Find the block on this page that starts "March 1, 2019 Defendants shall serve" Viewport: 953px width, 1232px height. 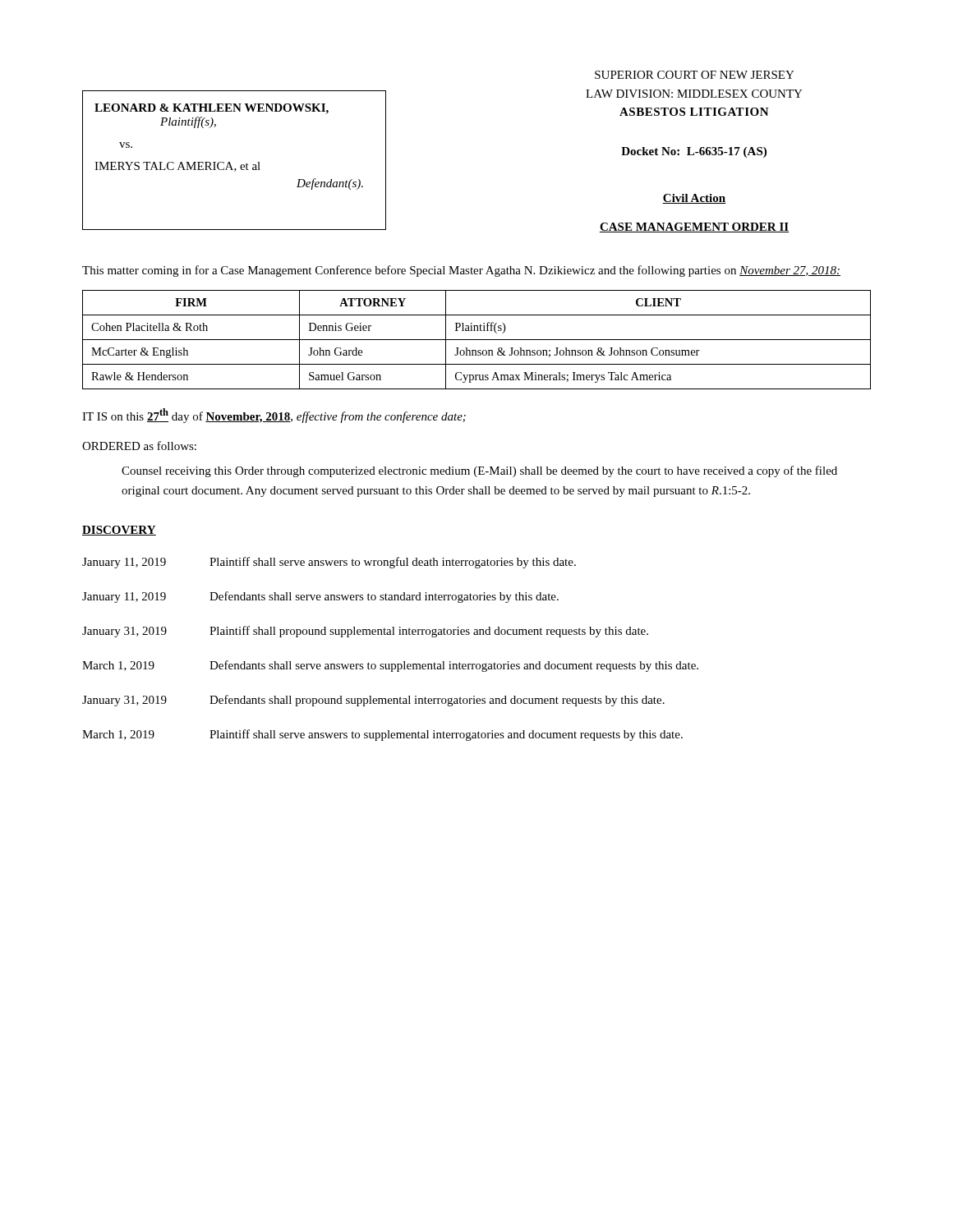point(476,665)
